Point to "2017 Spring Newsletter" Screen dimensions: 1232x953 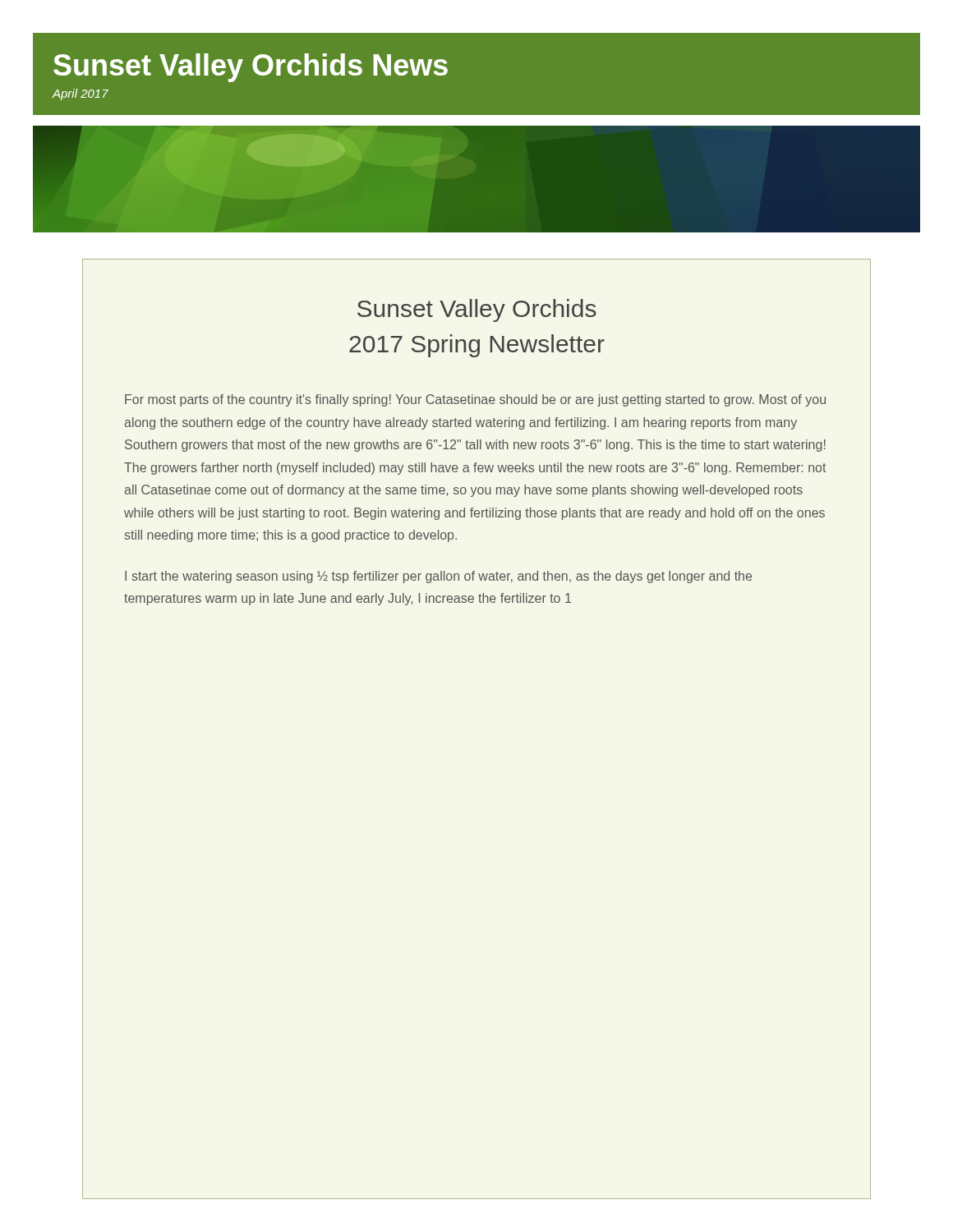pyautogui.click(x=476, y=343)
